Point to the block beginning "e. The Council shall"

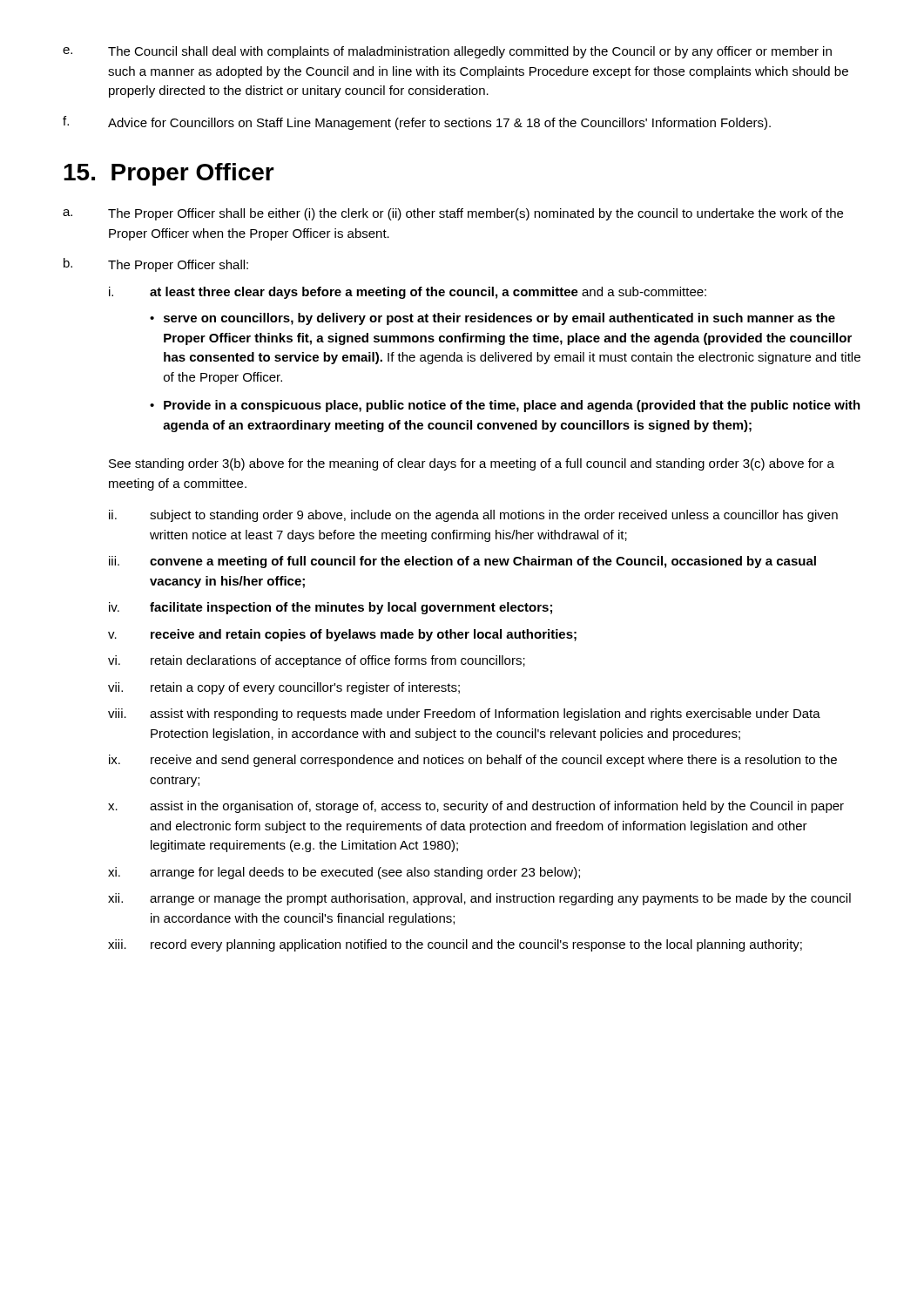(x=462, y=71)
